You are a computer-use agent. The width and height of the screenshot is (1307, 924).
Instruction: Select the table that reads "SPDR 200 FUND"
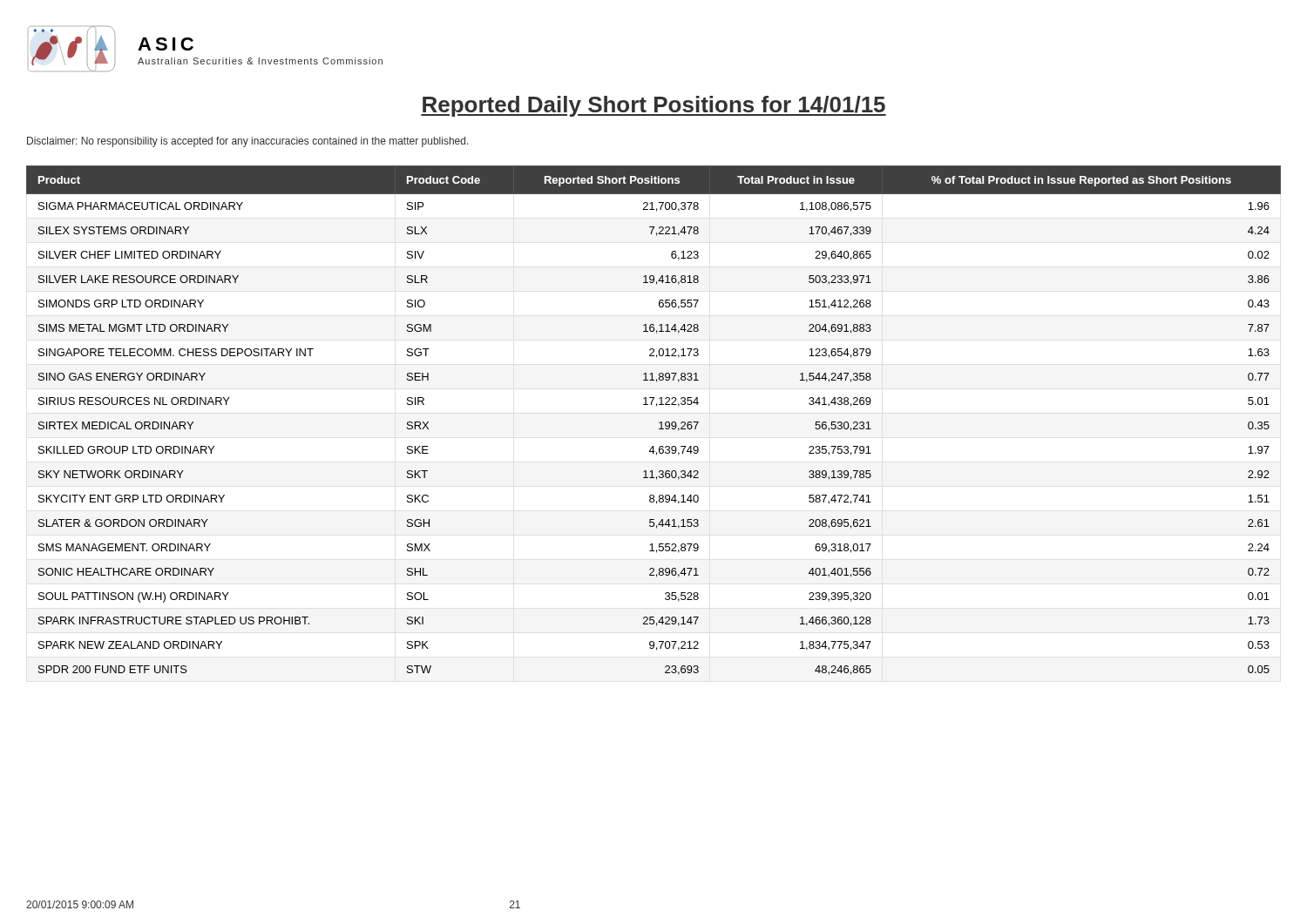coord(654,424)
